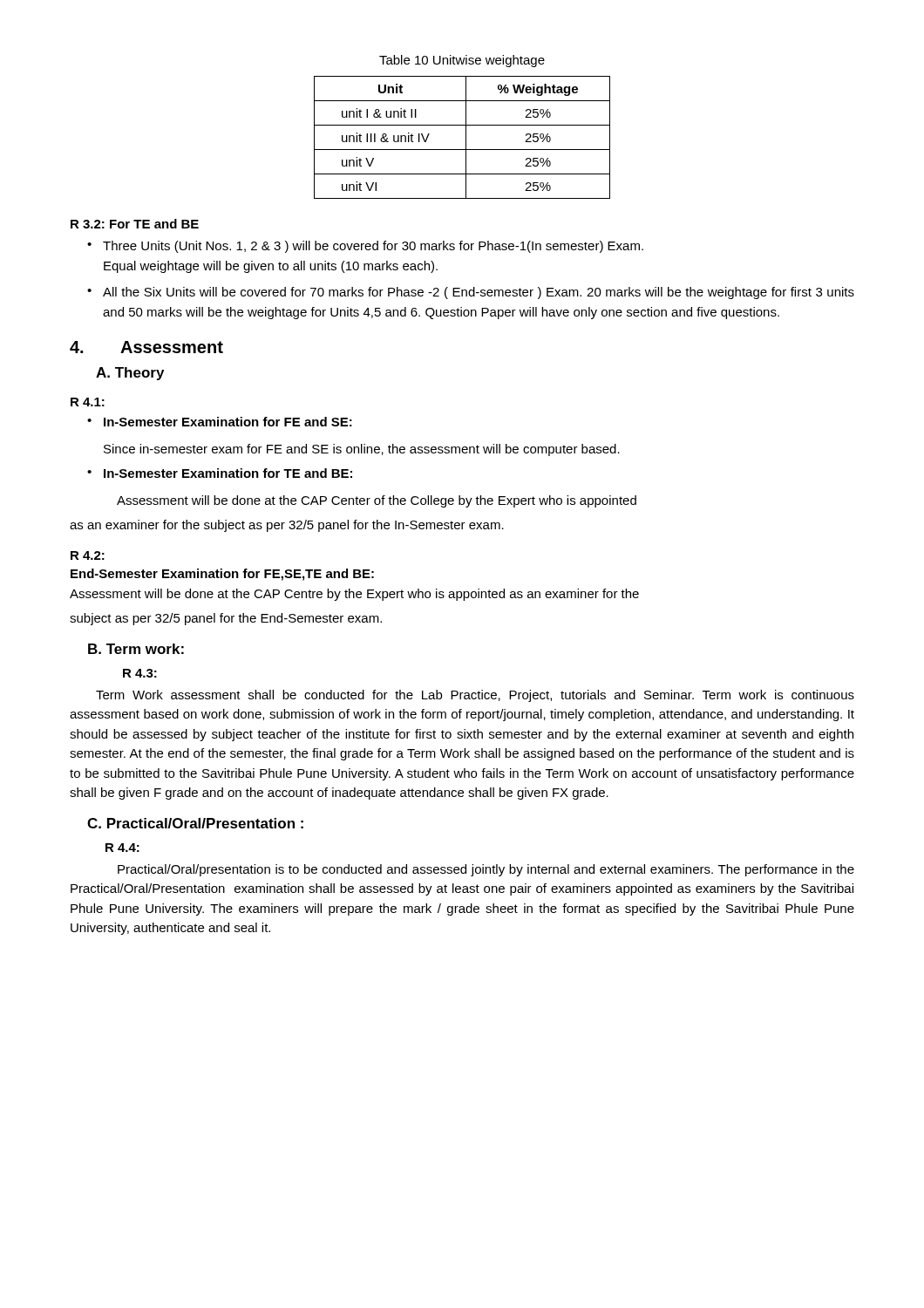Click on the region starting "A. Theory"
The image size is (924, 1308).
pyautogui.click(x=130, y=373)
